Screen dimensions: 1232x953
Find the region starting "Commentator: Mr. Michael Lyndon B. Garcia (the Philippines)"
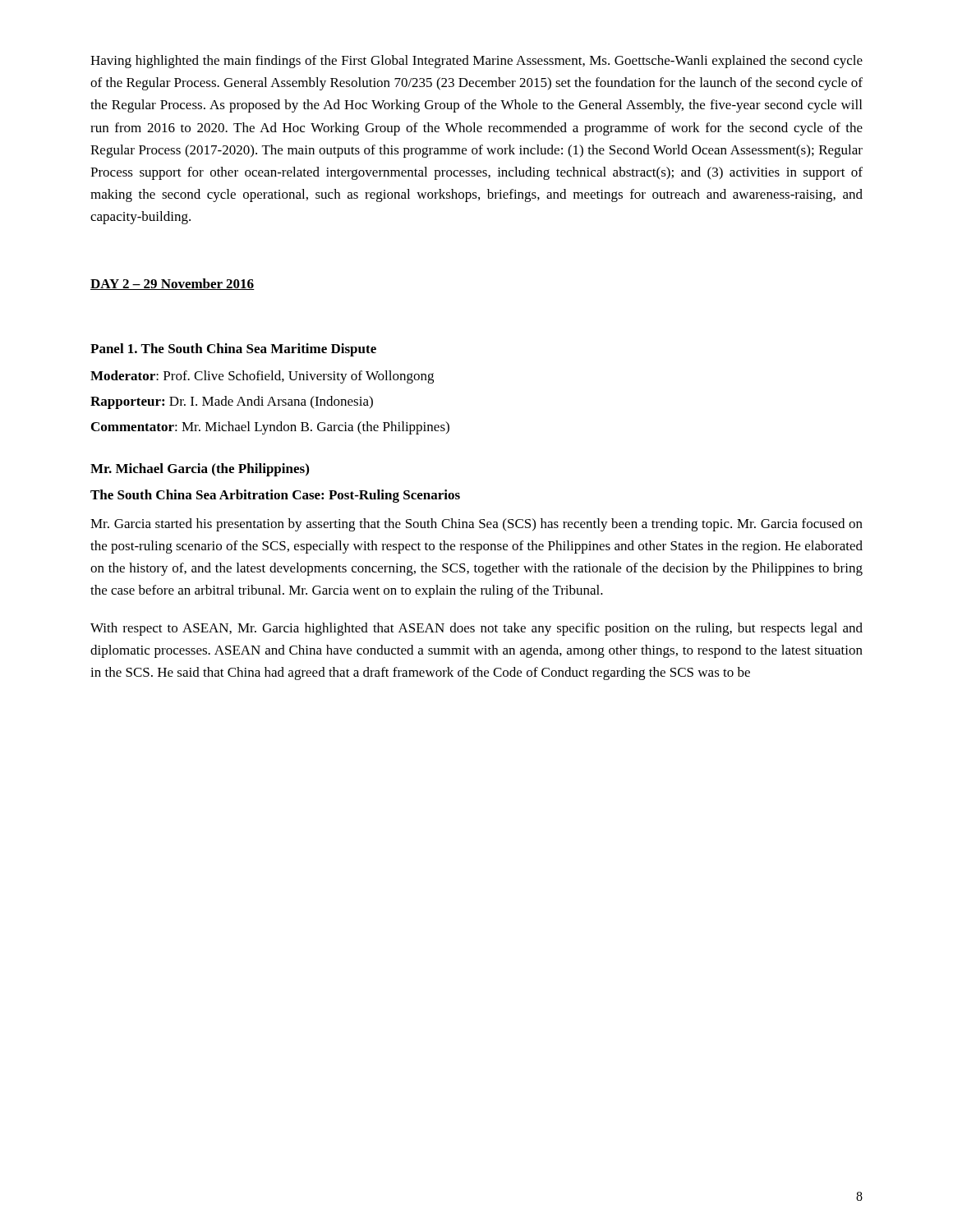[270, 428]
